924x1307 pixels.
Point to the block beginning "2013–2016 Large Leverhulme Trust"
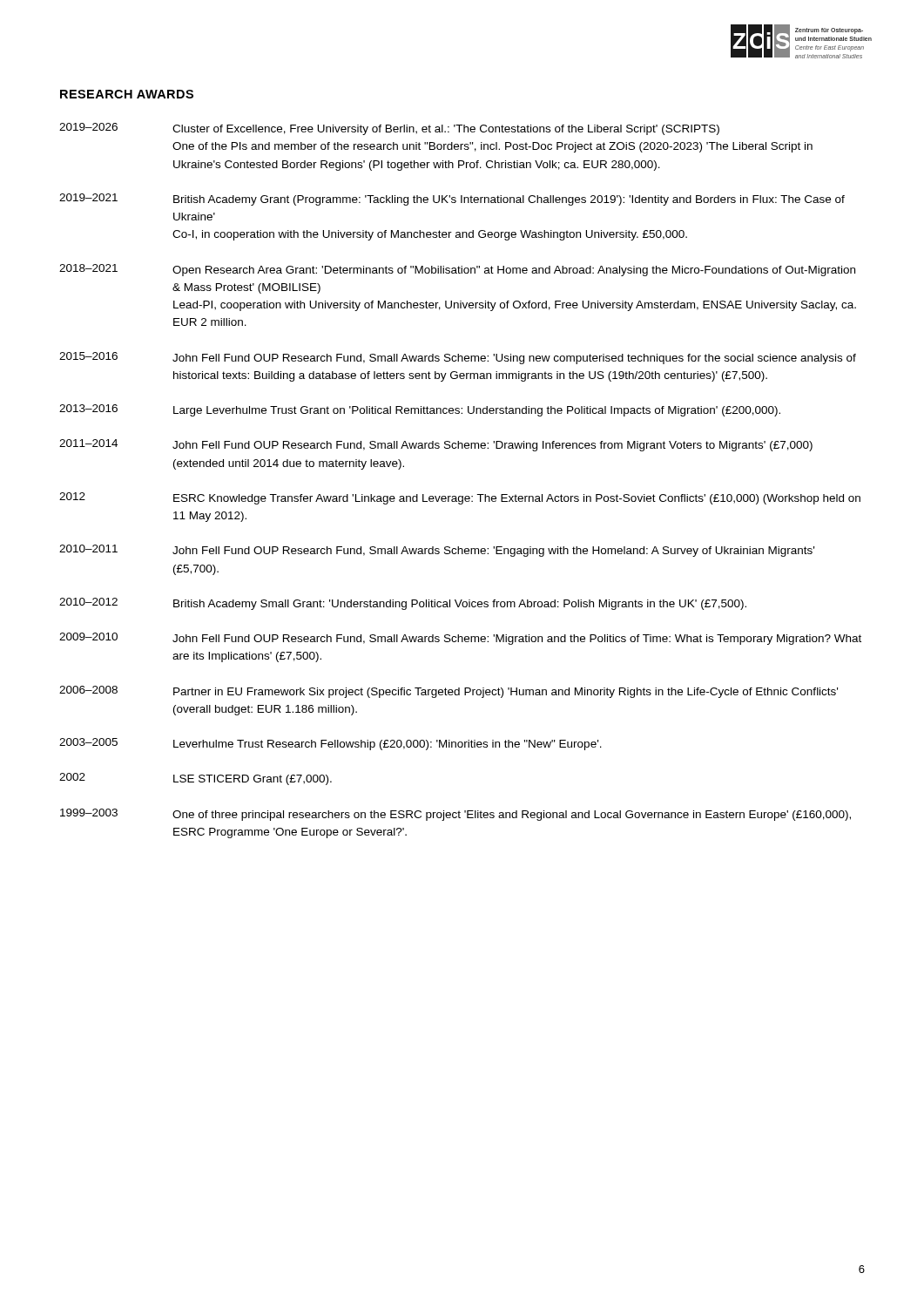click(x=462, y=410)
